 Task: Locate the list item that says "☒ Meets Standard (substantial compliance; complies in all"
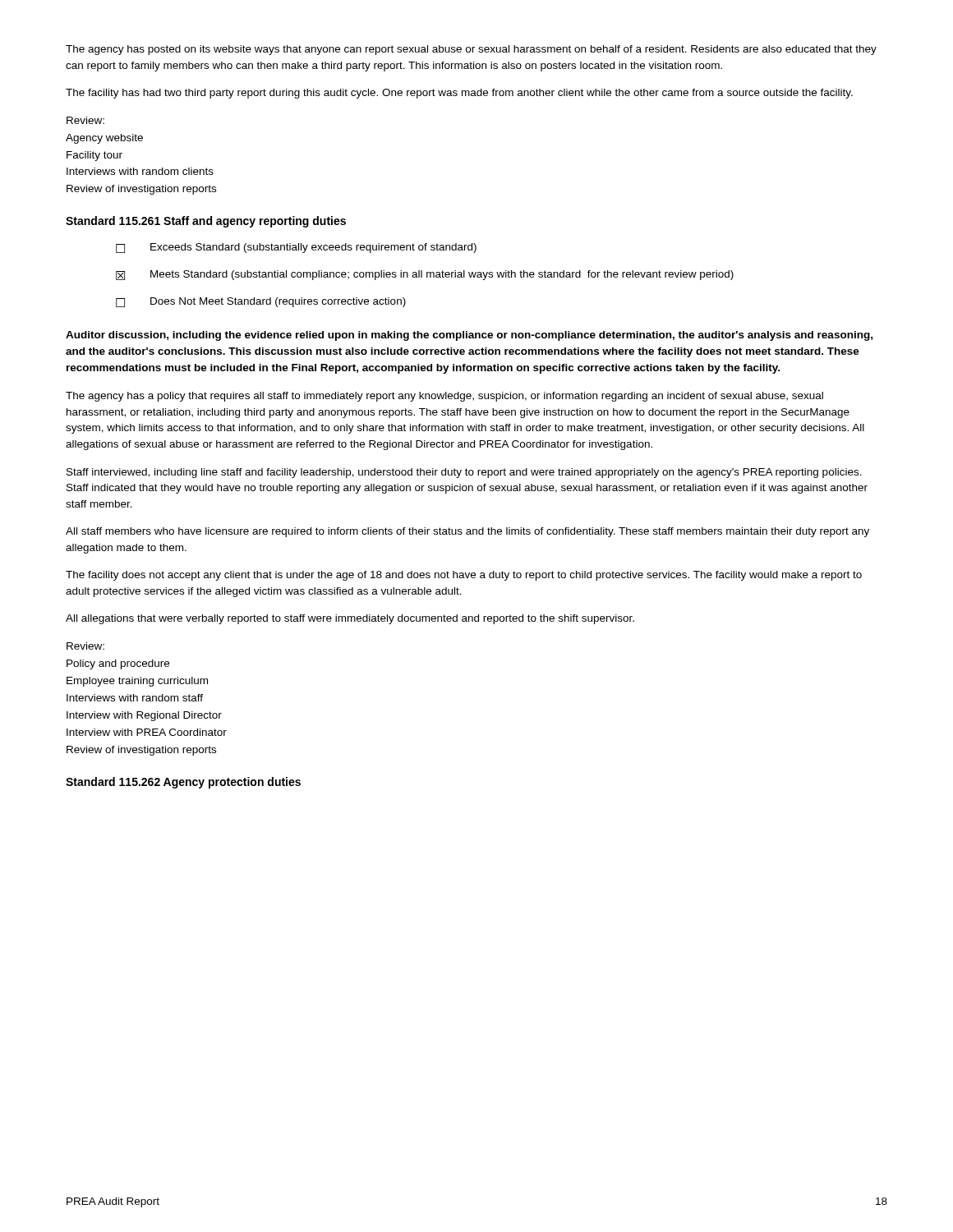point(501,275)
